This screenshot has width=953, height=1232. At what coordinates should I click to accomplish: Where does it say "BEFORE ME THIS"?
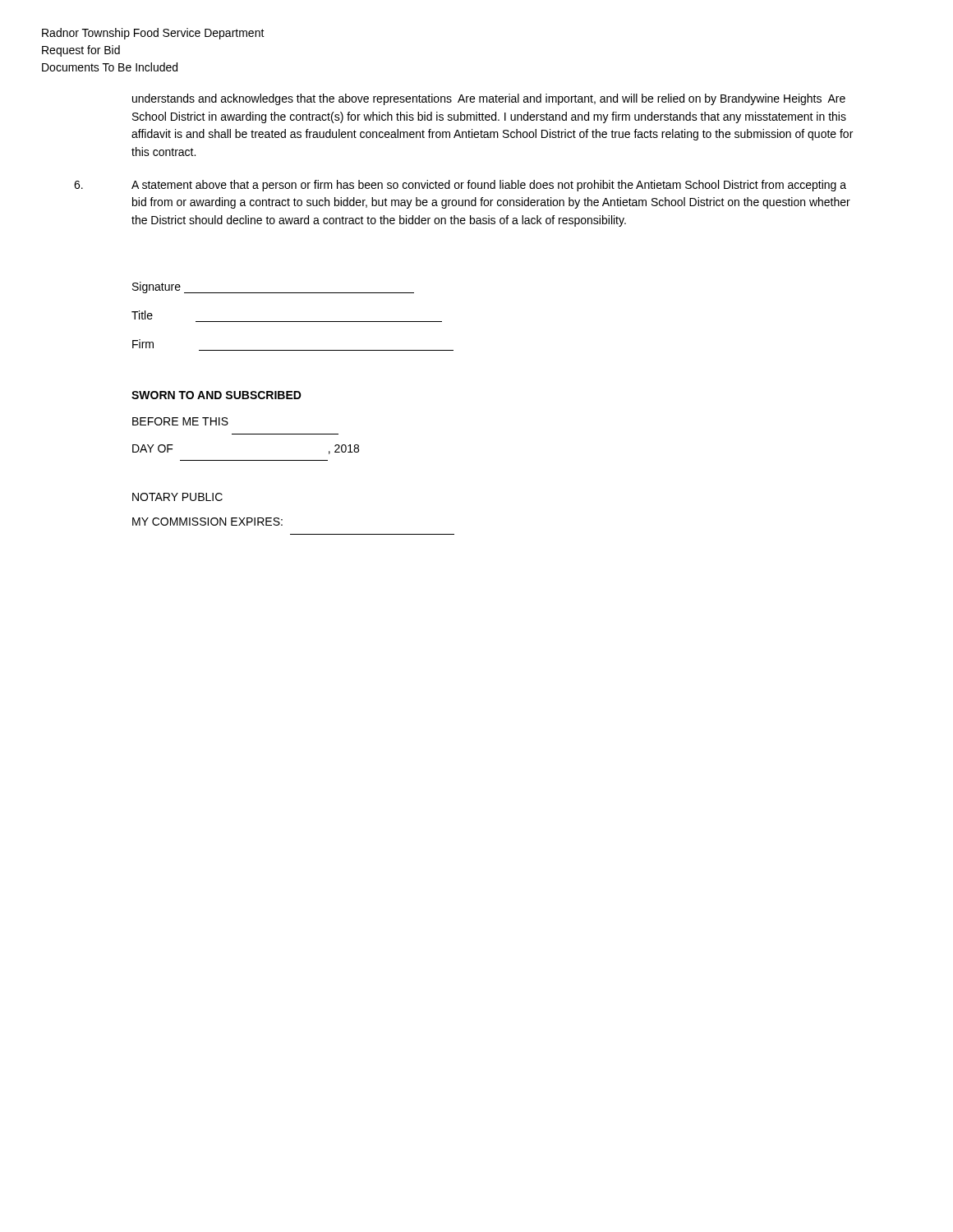(x=235, y=422)
